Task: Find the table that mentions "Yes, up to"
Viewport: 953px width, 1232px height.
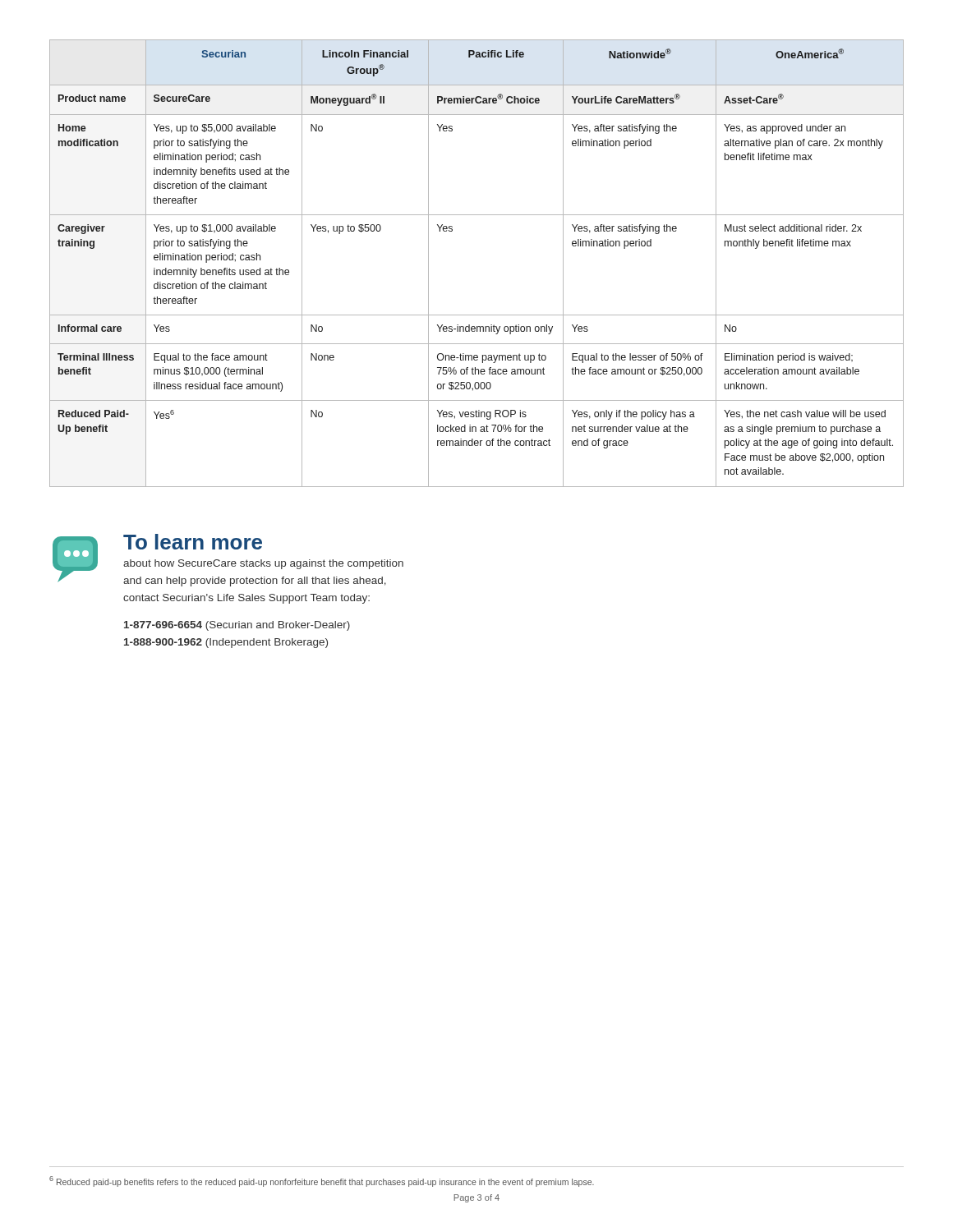Action: (x=476, y=263)
